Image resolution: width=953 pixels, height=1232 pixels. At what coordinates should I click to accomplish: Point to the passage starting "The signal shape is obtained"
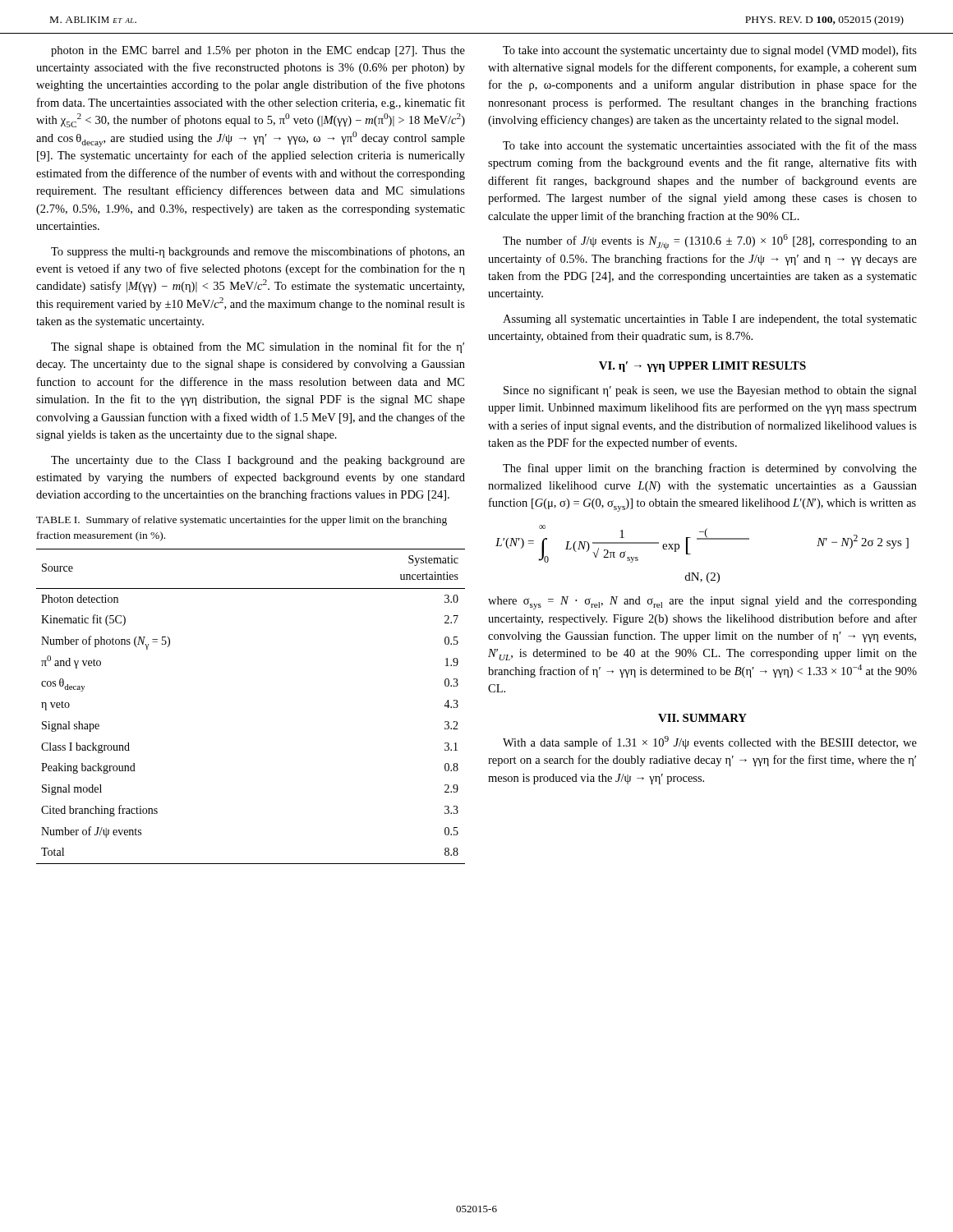pos(251,391)
